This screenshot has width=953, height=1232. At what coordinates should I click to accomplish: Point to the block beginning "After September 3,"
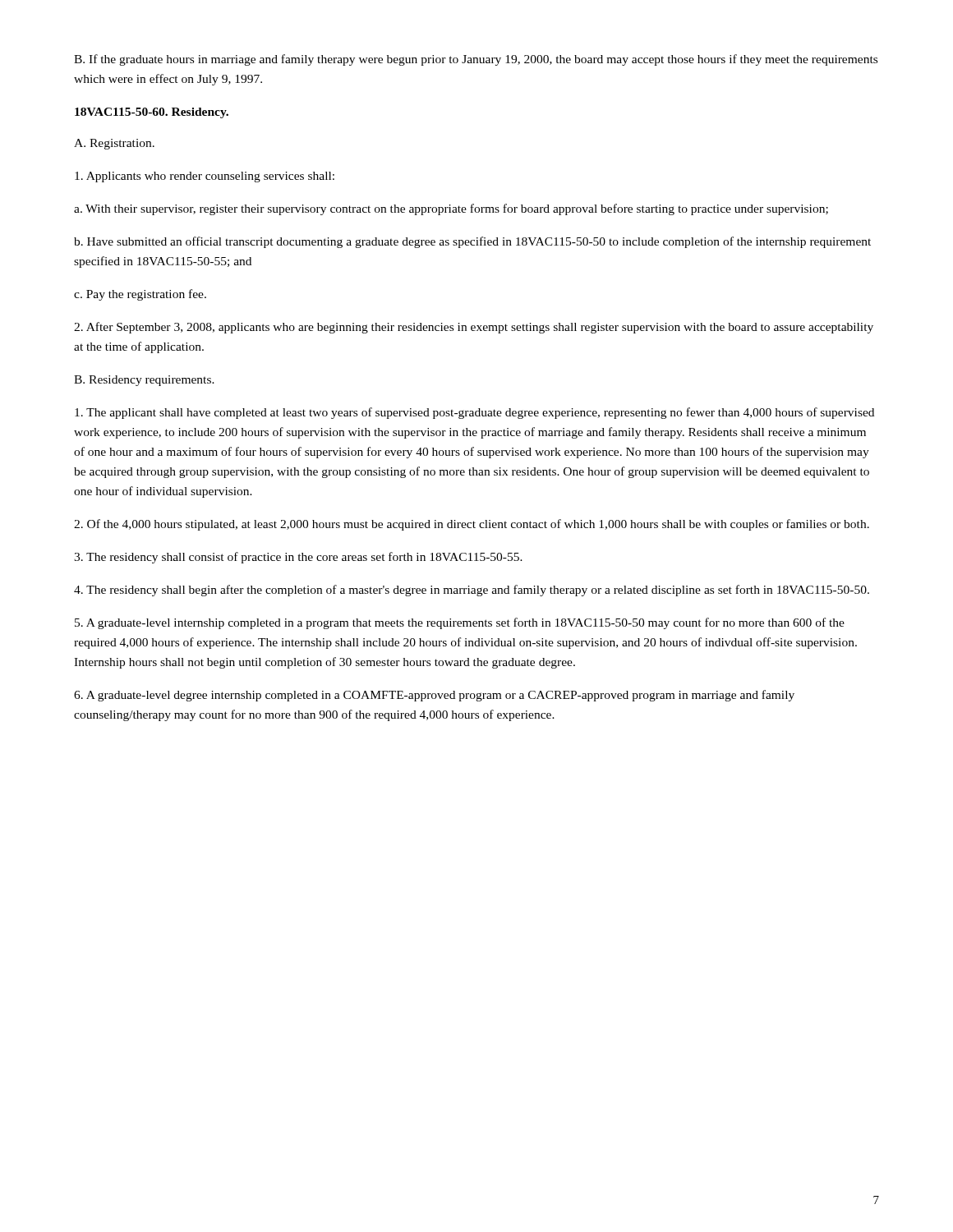474,336
